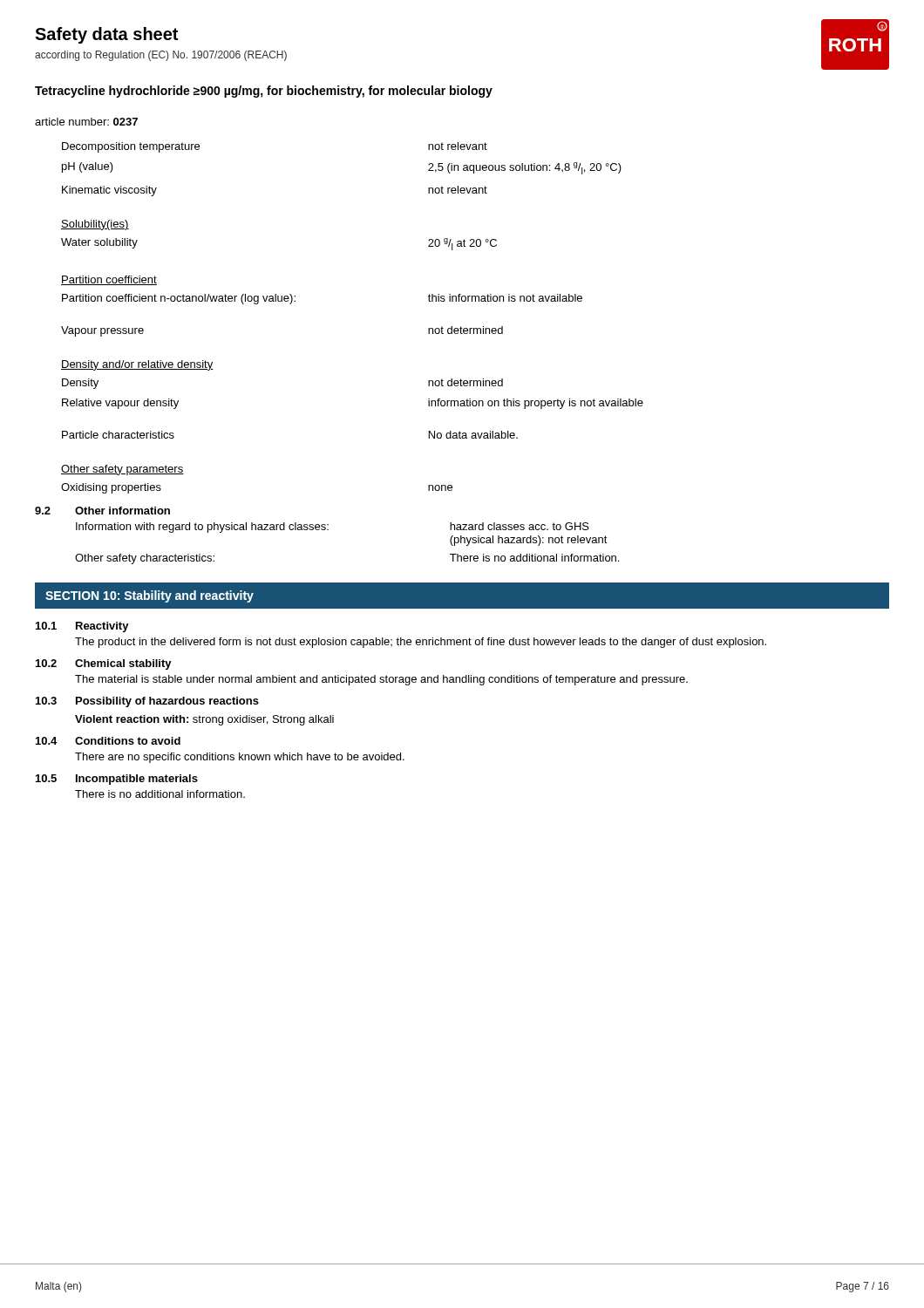The image size is (924, 1308).
Task: Point to the passage starting "Violent reaction with: strong"
Action: point(205,719)
